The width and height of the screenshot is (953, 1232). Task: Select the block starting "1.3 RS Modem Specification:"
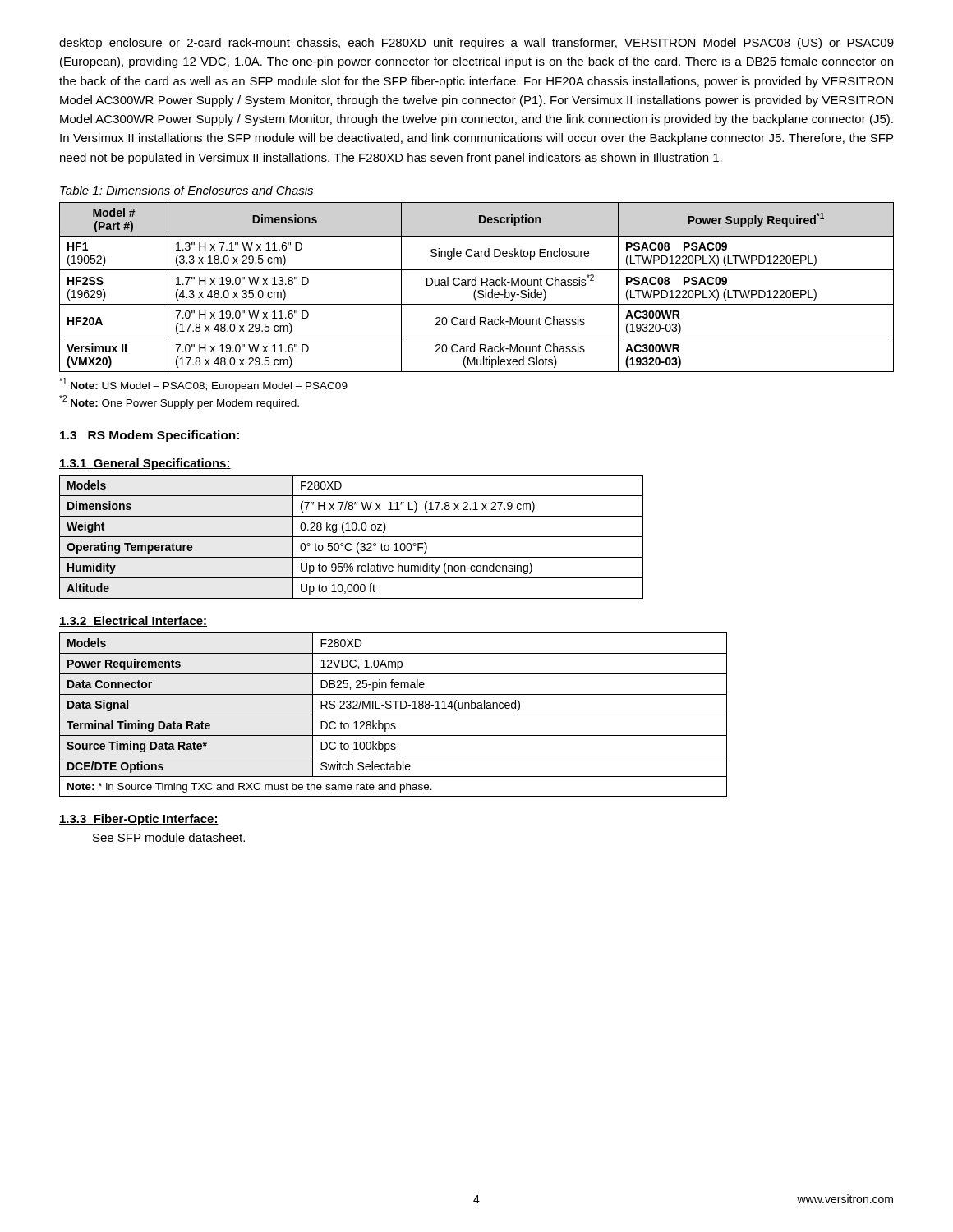click(x=150, y=435)
